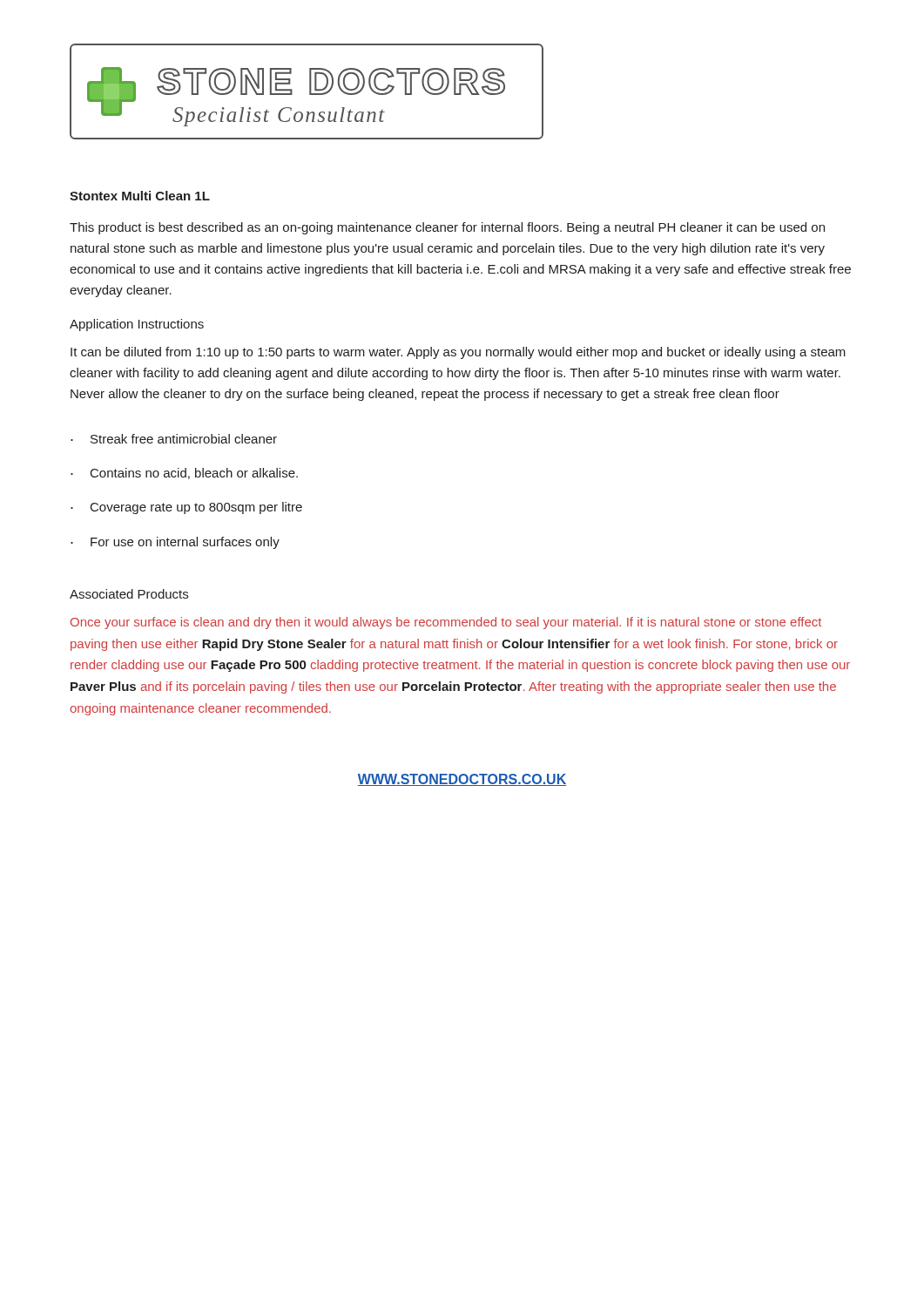Find the logo

[462, 104]
